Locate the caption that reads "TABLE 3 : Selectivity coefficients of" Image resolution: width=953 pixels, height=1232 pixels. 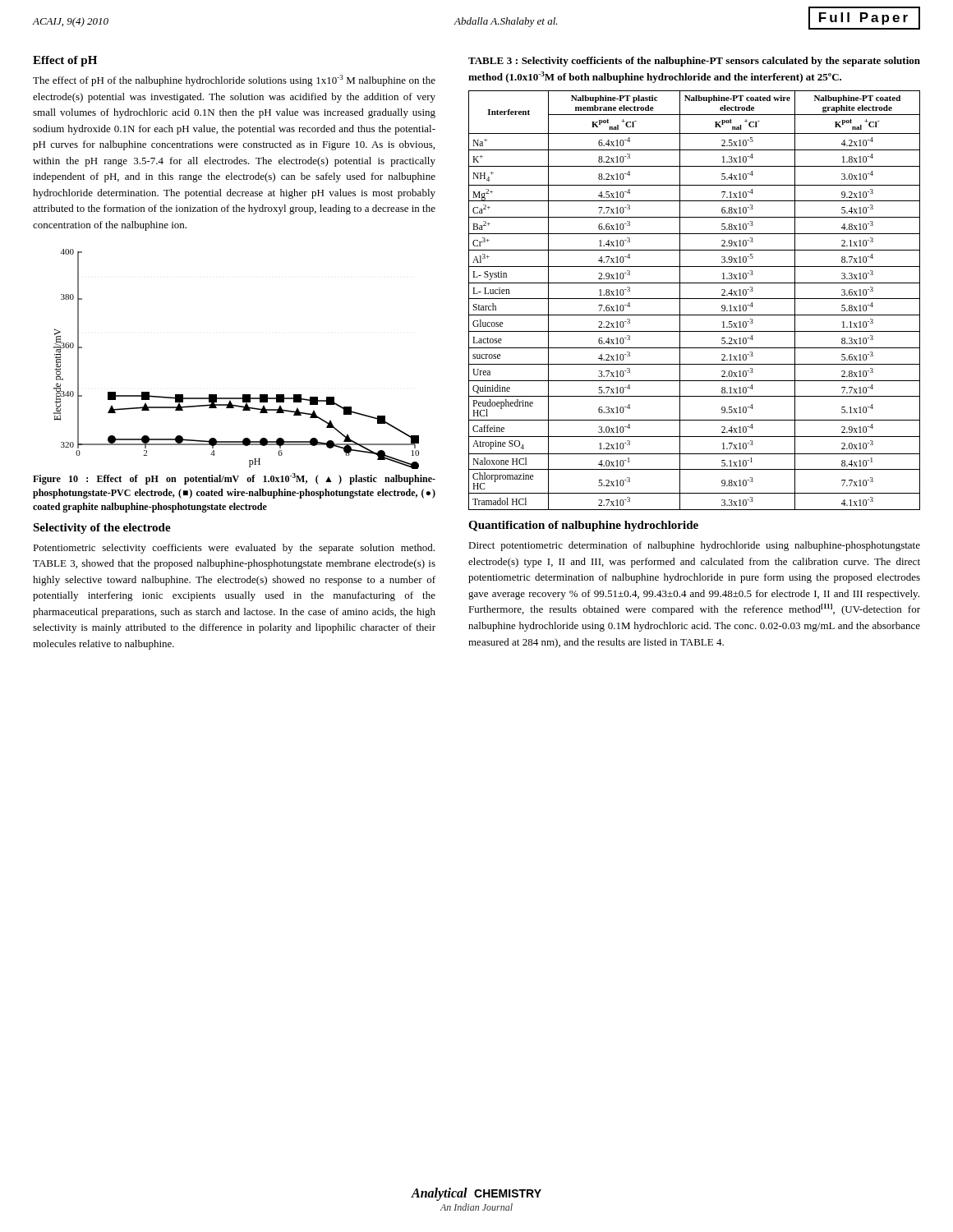pos(694,69)
